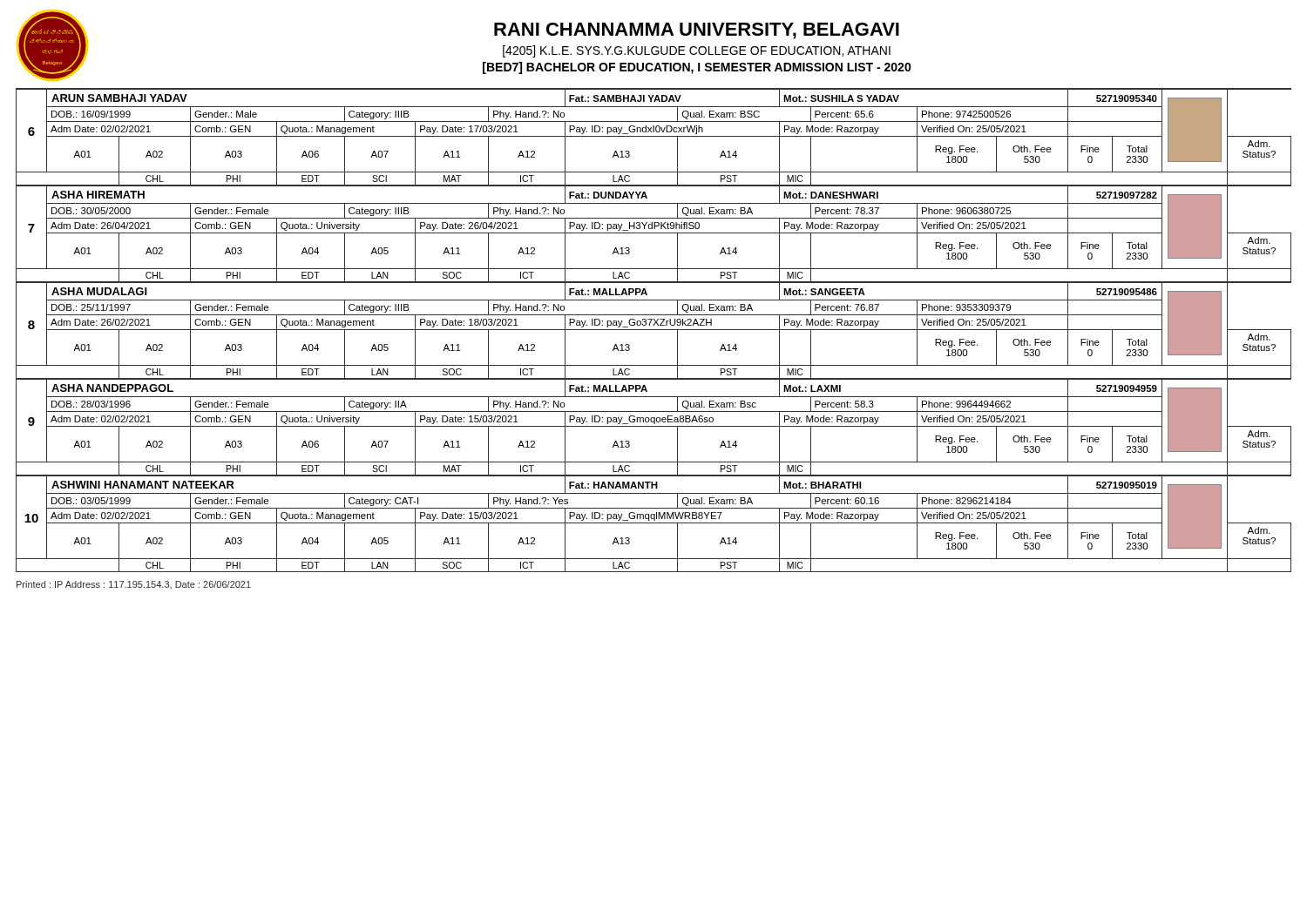Navigate to the element starting "RANI CHANNAMMA UNIVERSITY, BELAGAVI"
1307x924 pixels.
(697, 29)
